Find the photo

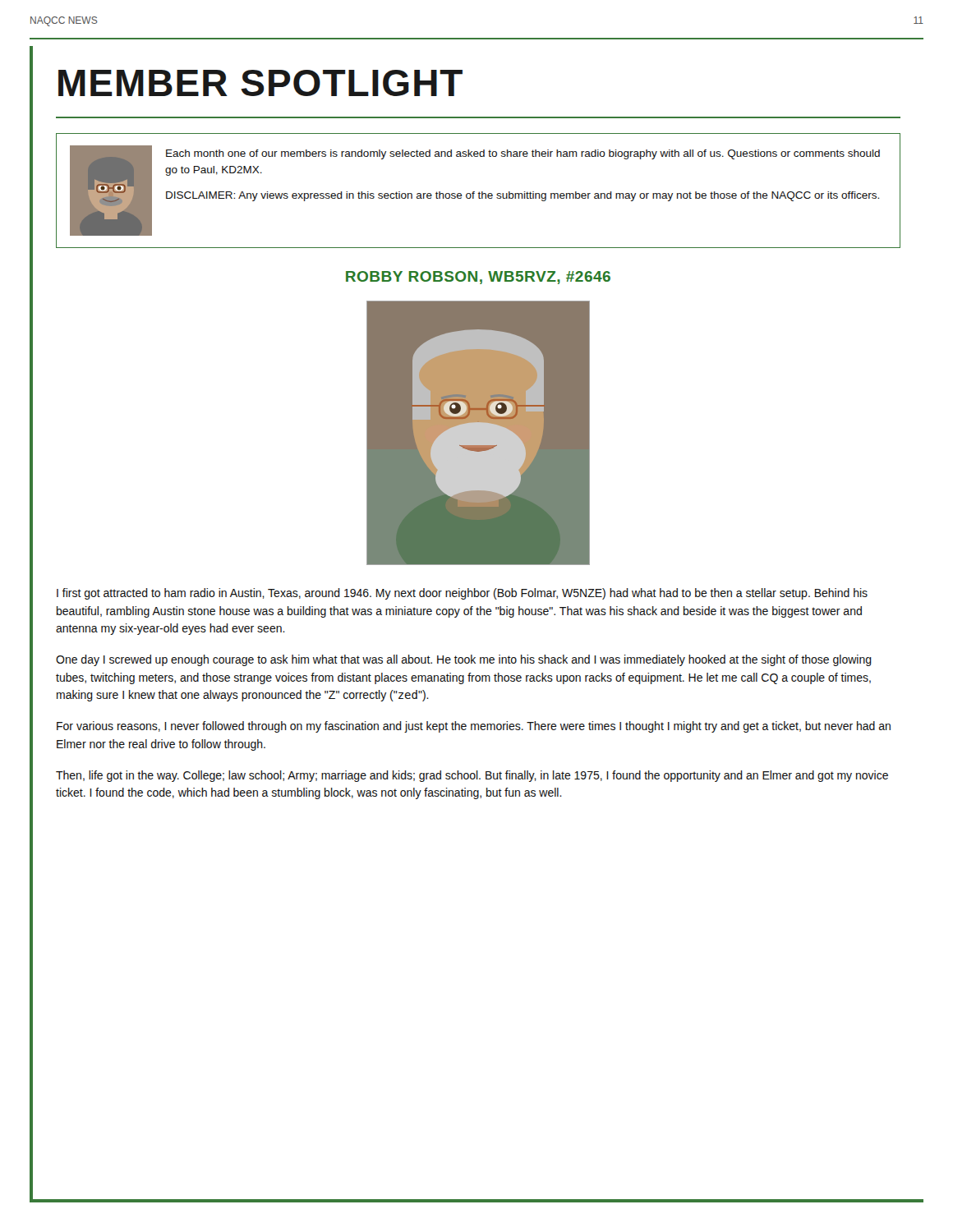[x=478, y=433]
